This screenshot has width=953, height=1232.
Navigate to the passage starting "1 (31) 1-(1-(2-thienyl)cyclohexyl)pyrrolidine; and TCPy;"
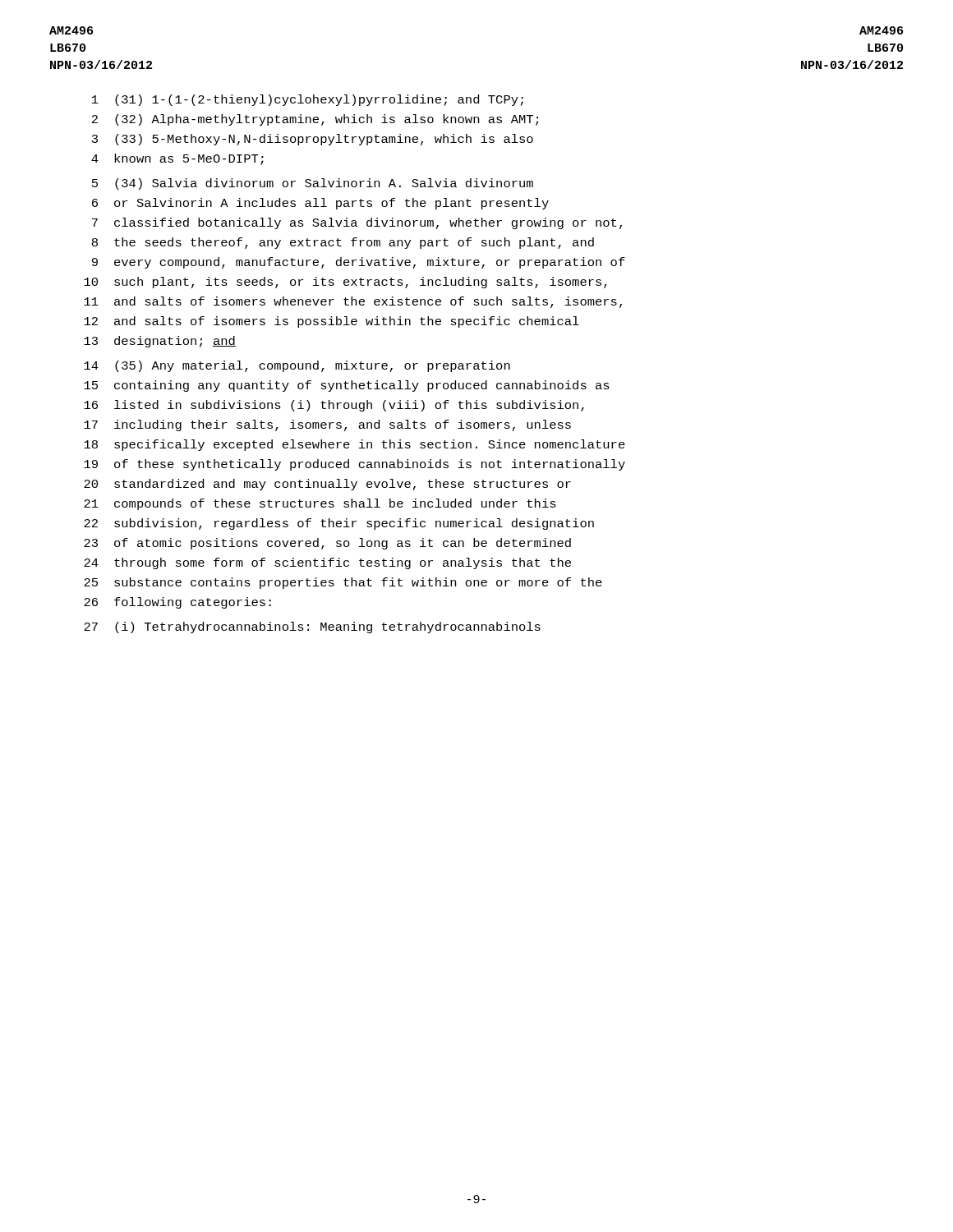point(476,100)
